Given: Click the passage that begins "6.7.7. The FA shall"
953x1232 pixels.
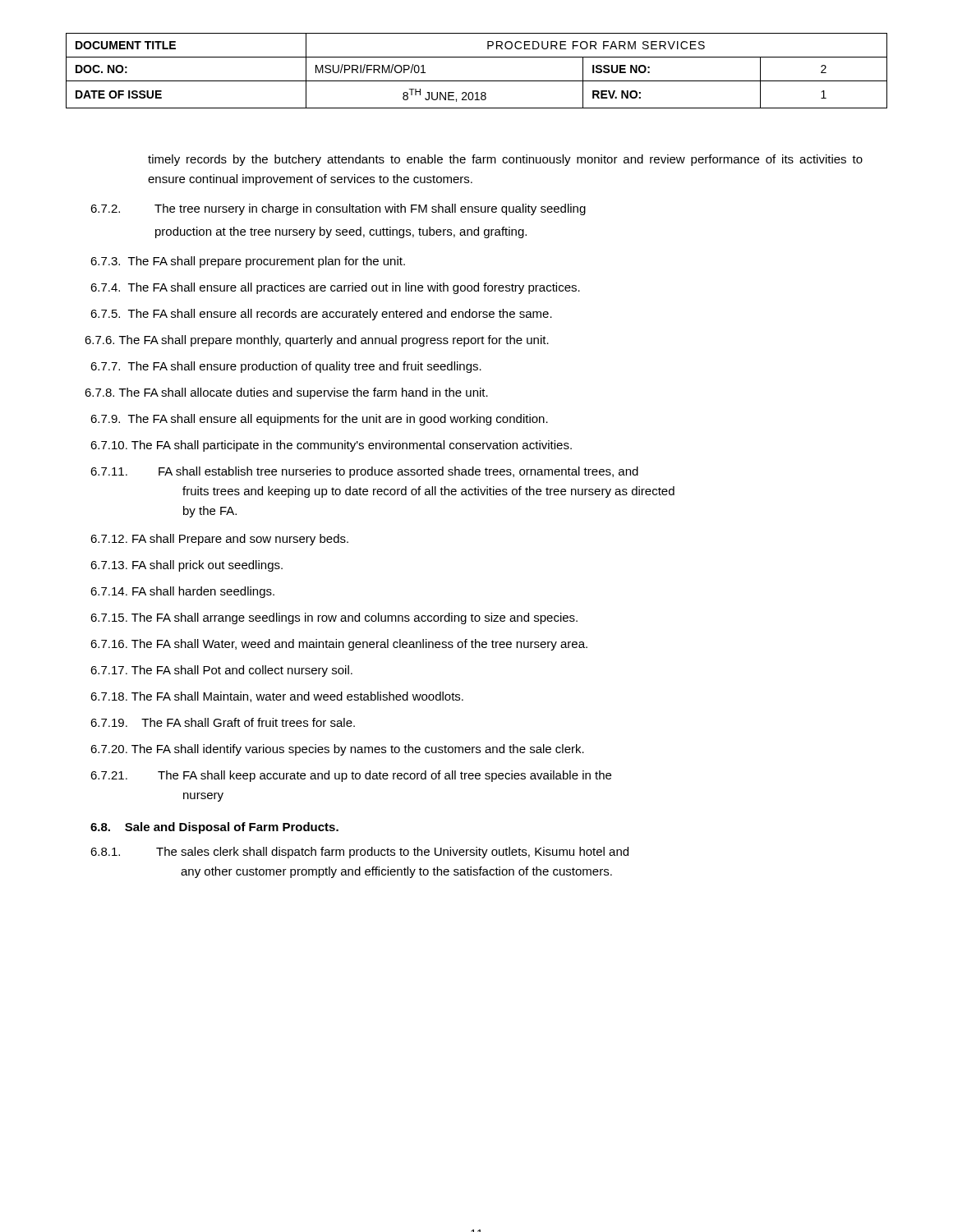Looking at the screenshot, I should click(286, 366).
